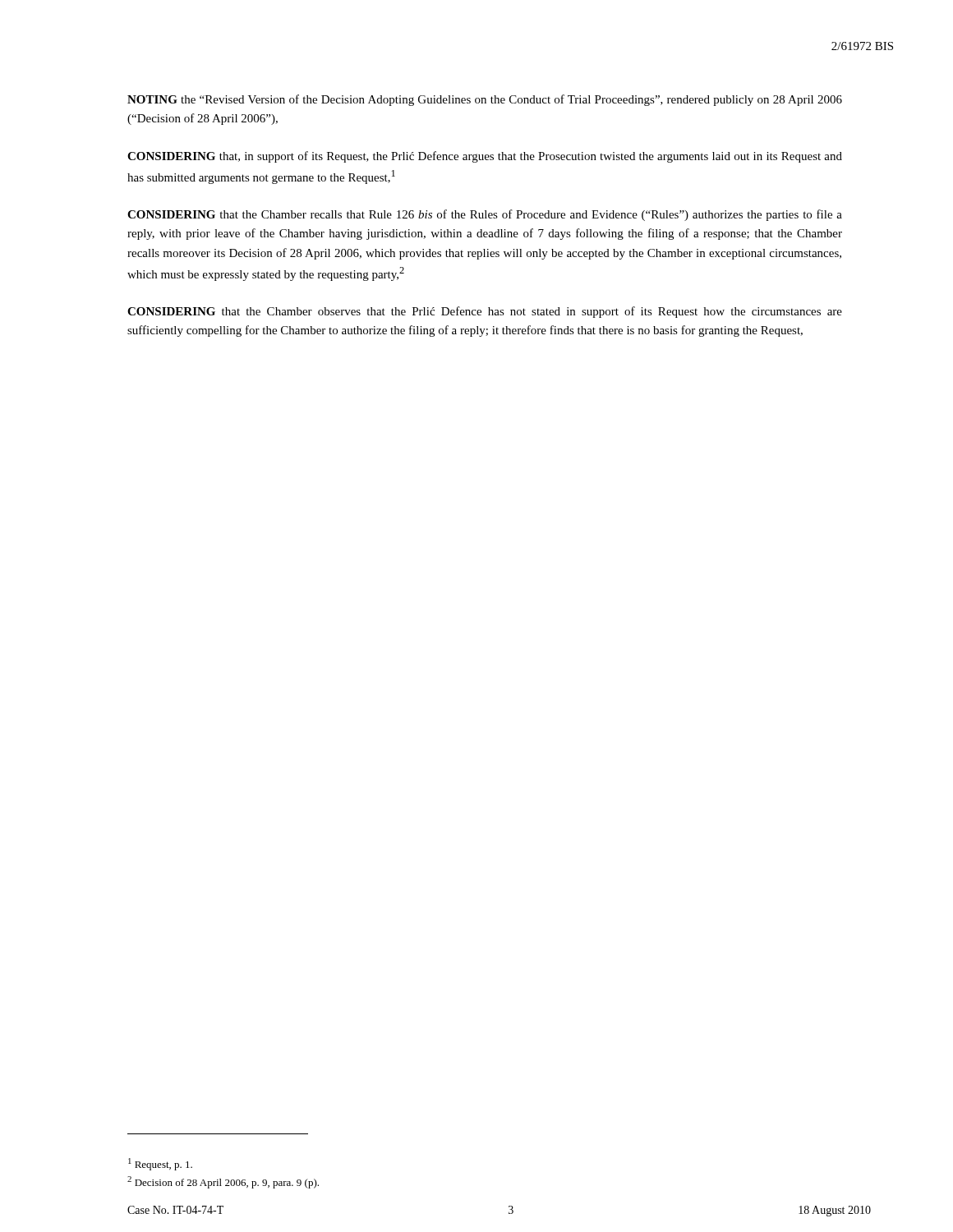Find the region starting "CONSIDERING that the Chamber observes that the Prlić"

click(x=485, y=321)
